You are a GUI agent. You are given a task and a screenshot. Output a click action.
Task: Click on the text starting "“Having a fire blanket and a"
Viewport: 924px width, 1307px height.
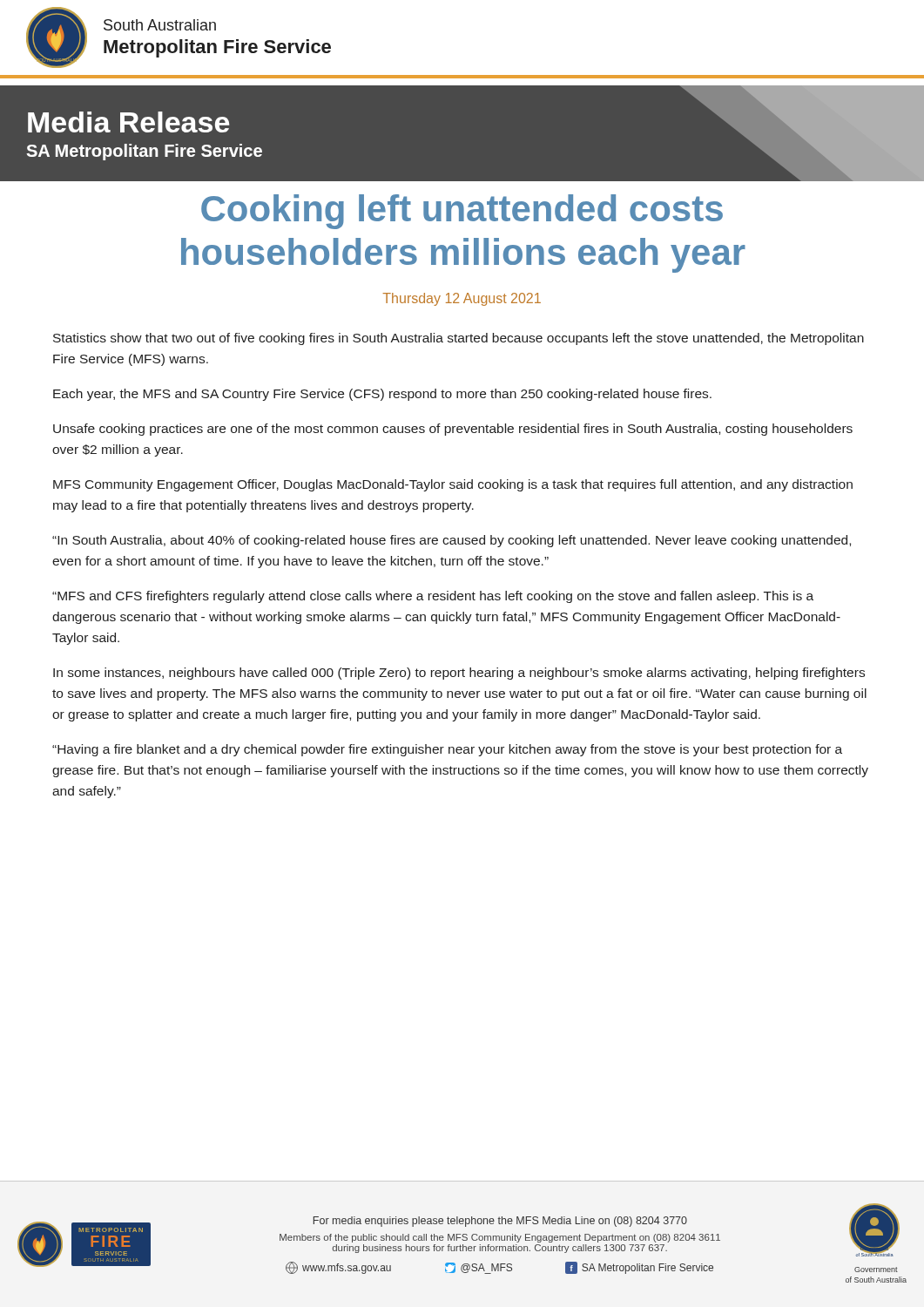pyautogui.click(x=460, y=770)
